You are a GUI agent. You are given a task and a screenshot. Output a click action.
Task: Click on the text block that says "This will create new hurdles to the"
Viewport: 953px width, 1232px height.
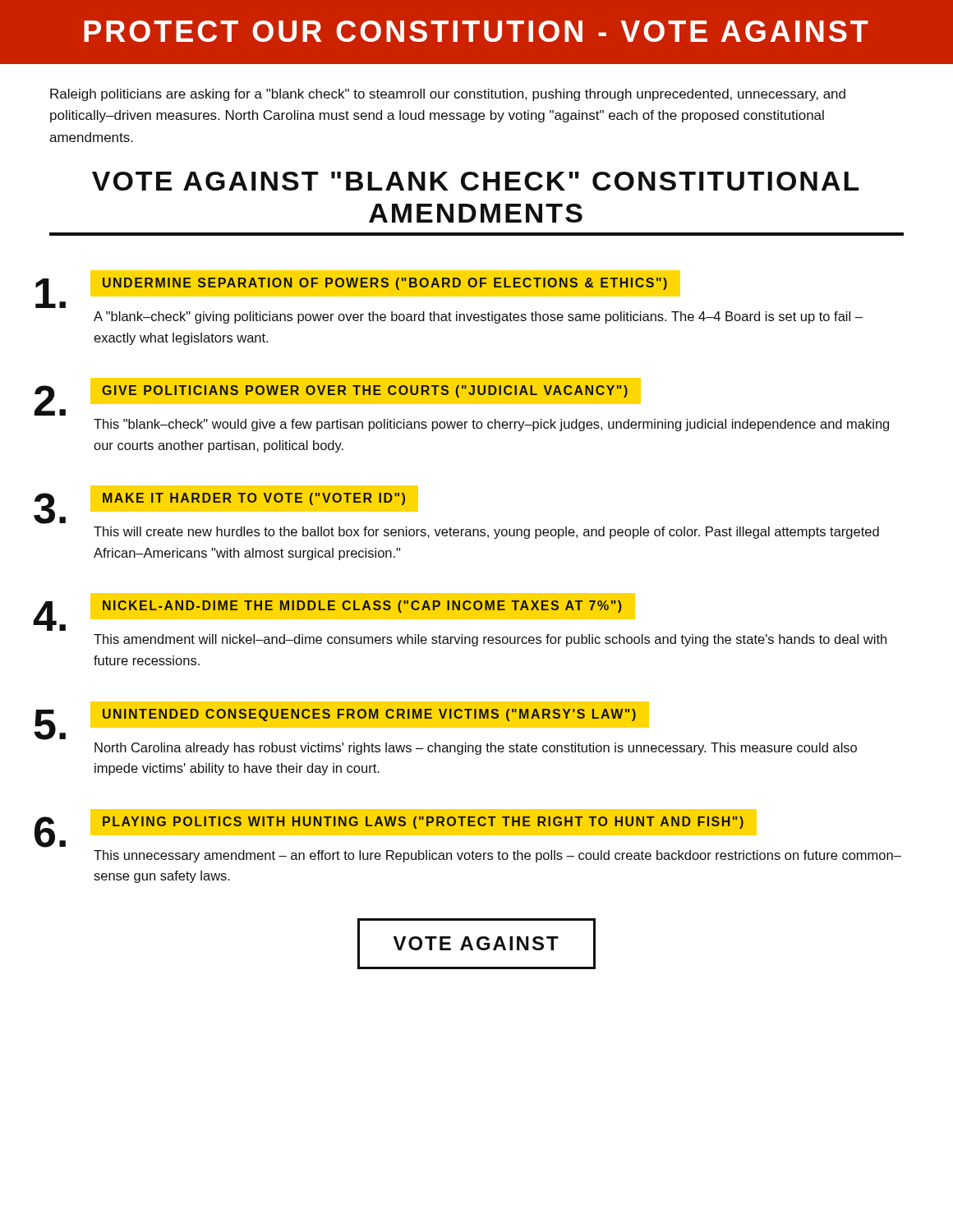tap(487, 542)
